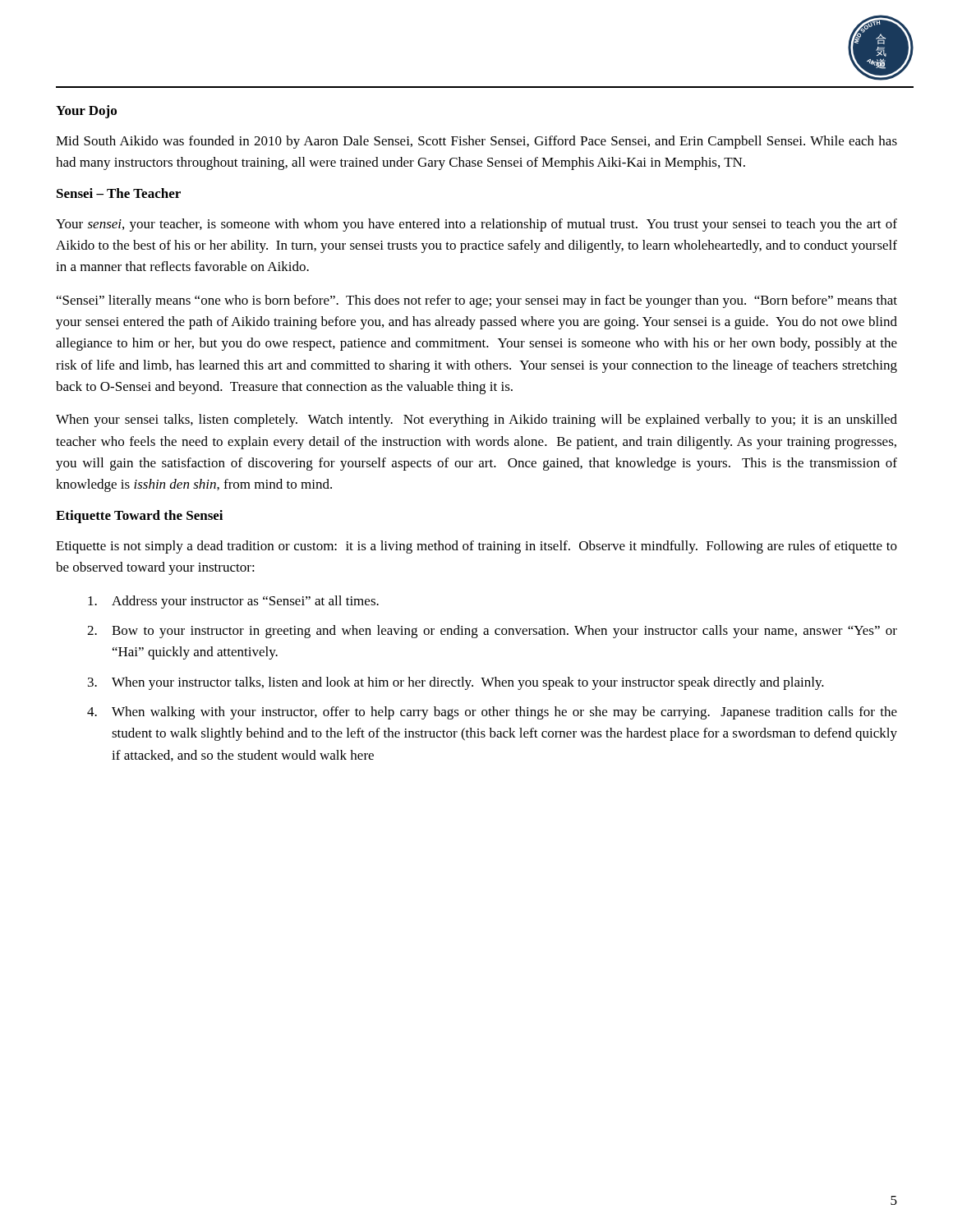This screenshot has height=1232, width=953.
Task: Click on the section header that says "Your Dojo"
Action: point(87,110)
